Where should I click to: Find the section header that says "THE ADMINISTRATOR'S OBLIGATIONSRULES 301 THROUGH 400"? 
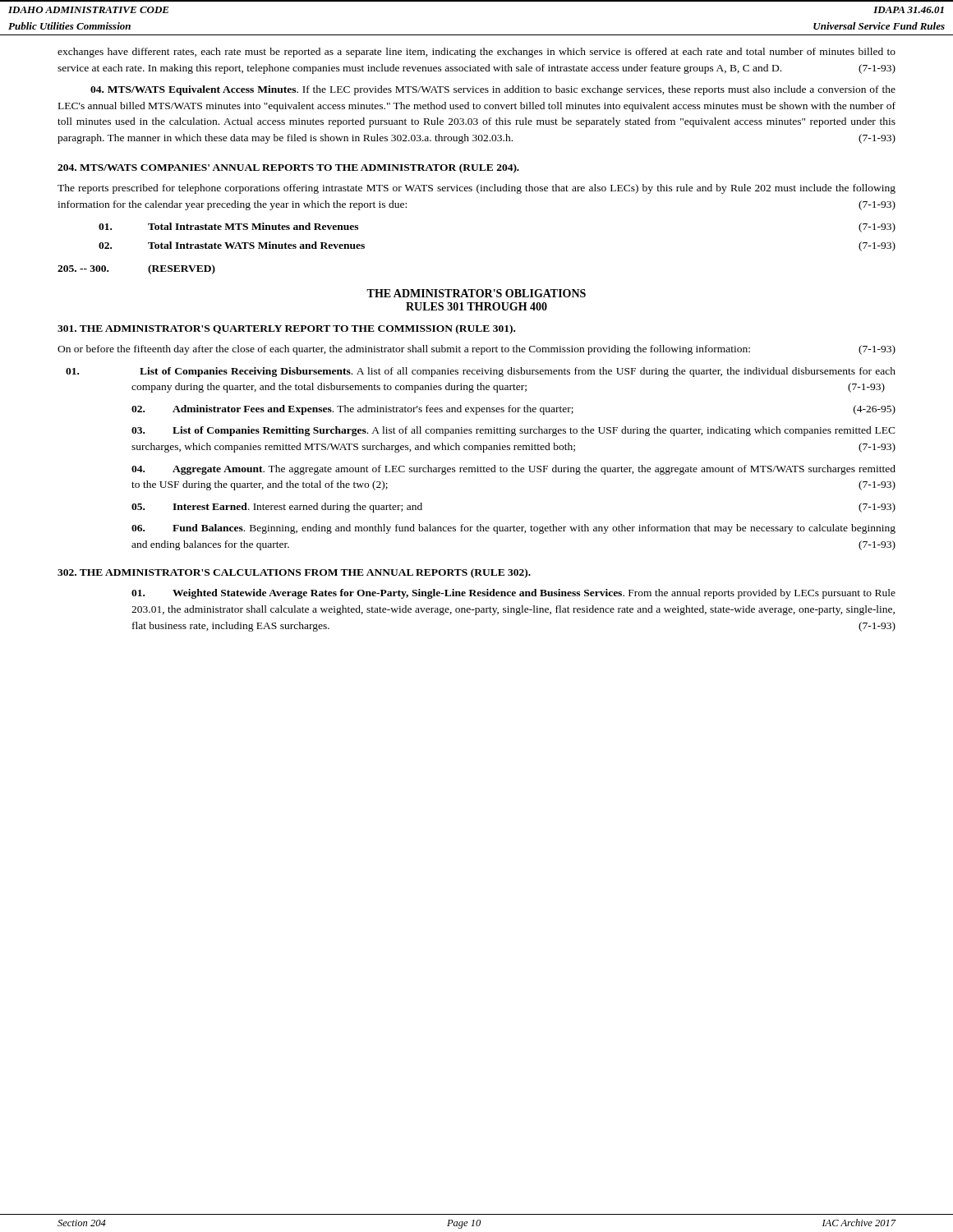coord(476,300)
